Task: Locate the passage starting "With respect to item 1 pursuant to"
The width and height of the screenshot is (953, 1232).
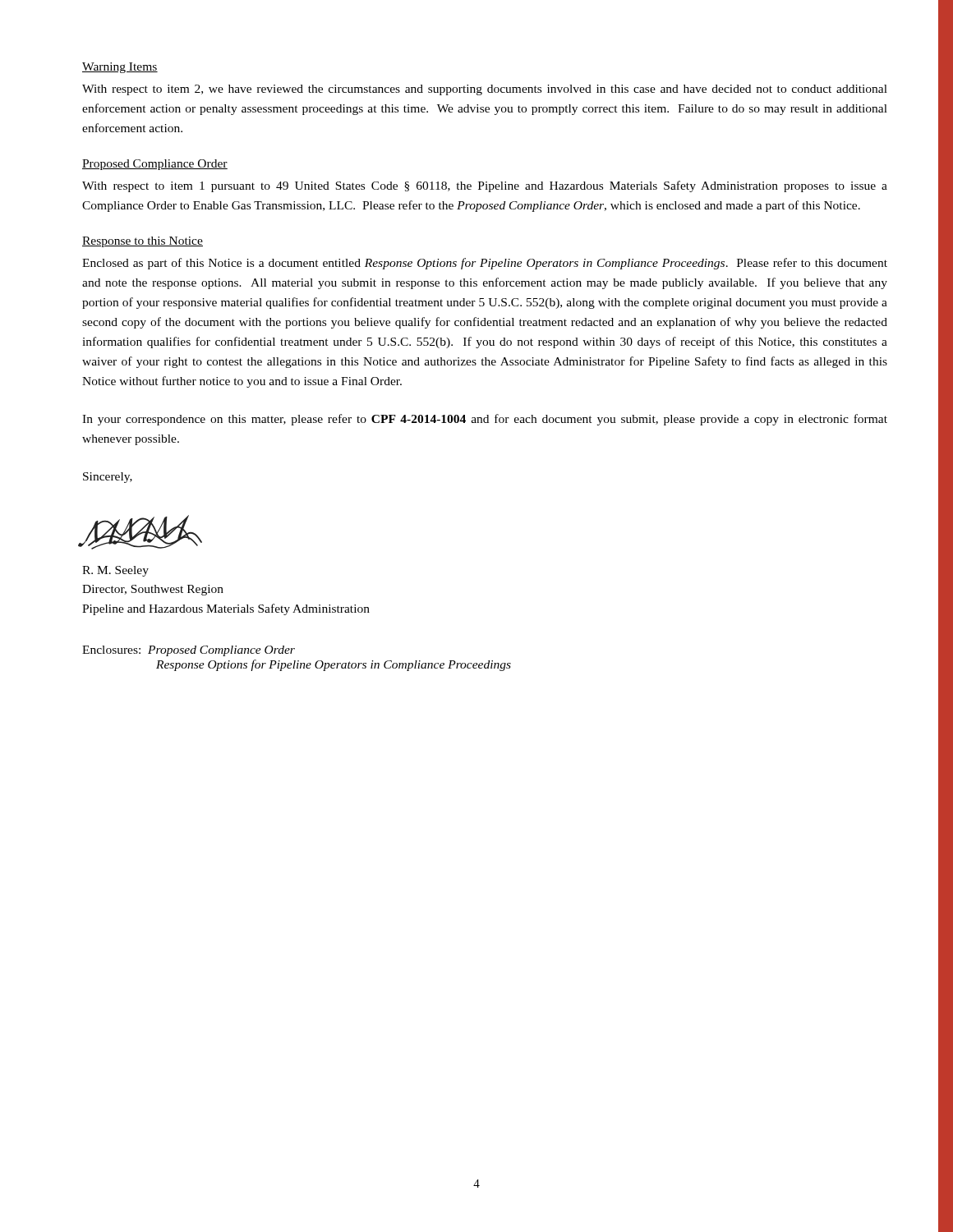Action: pos(485,195)
